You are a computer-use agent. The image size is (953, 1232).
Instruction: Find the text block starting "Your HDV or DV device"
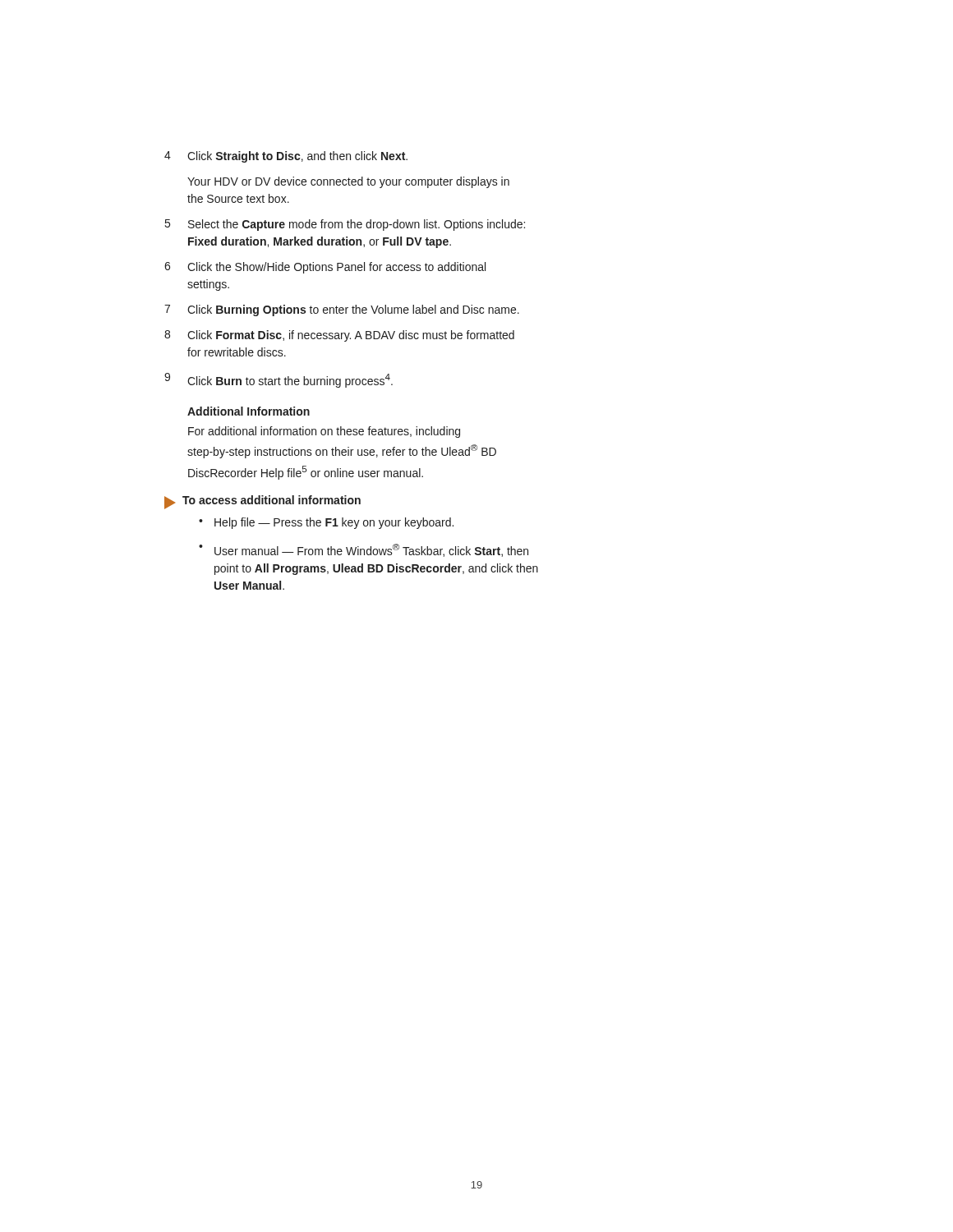click(x=349, y=190)
